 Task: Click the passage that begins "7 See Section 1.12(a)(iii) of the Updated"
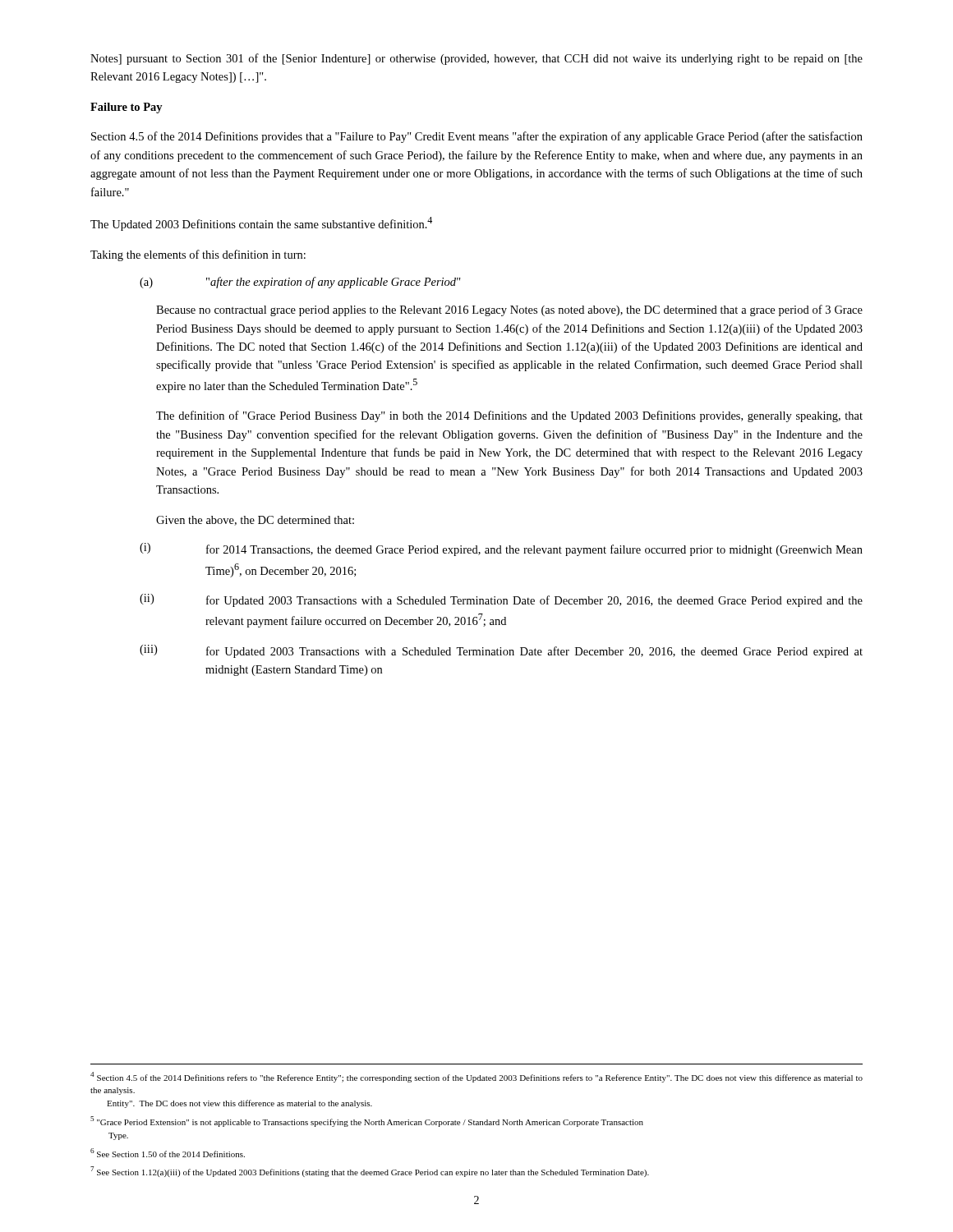click(x=370, y=1171)
